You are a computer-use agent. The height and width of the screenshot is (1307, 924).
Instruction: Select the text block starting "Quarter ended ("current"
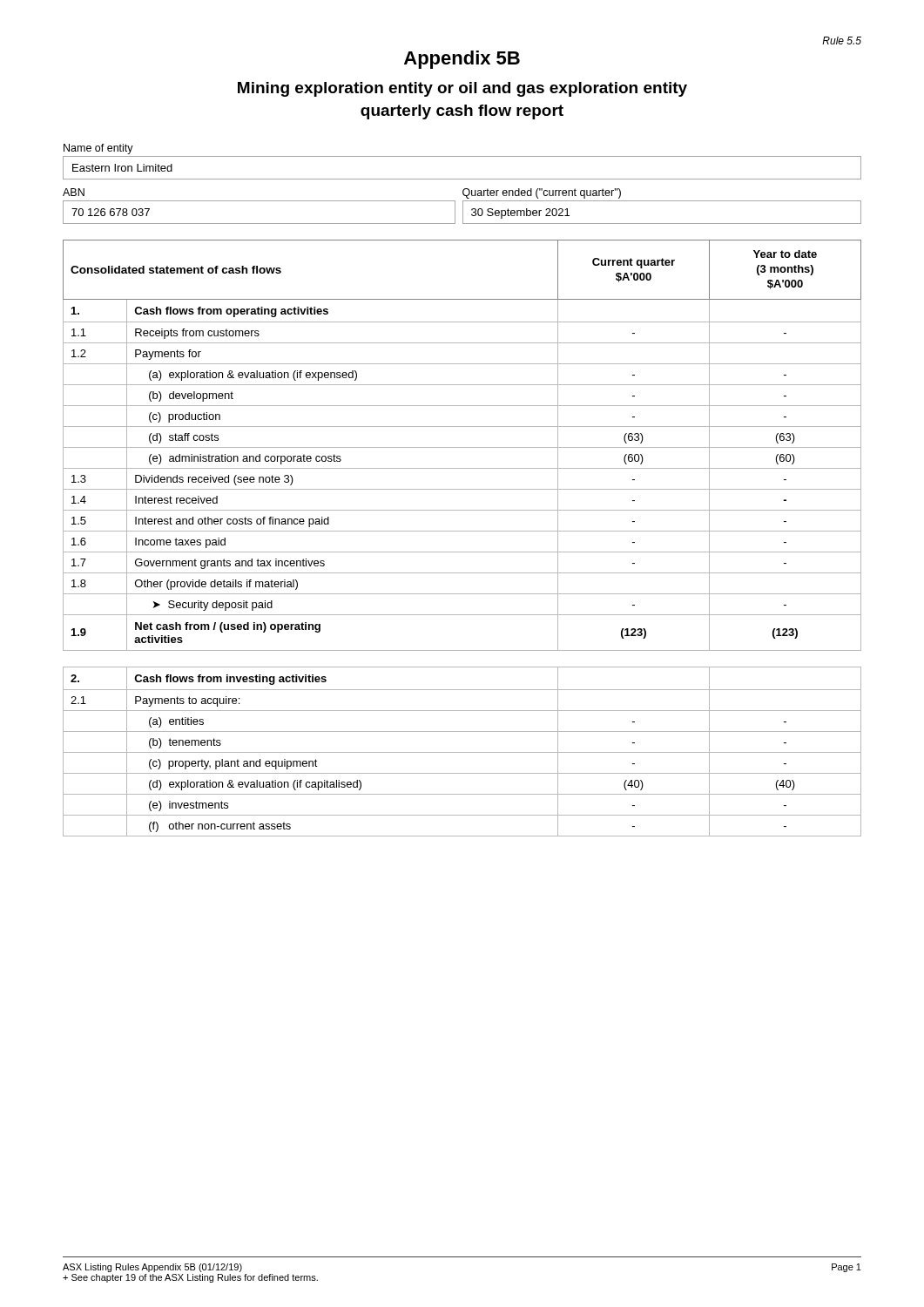click(542, 193)
